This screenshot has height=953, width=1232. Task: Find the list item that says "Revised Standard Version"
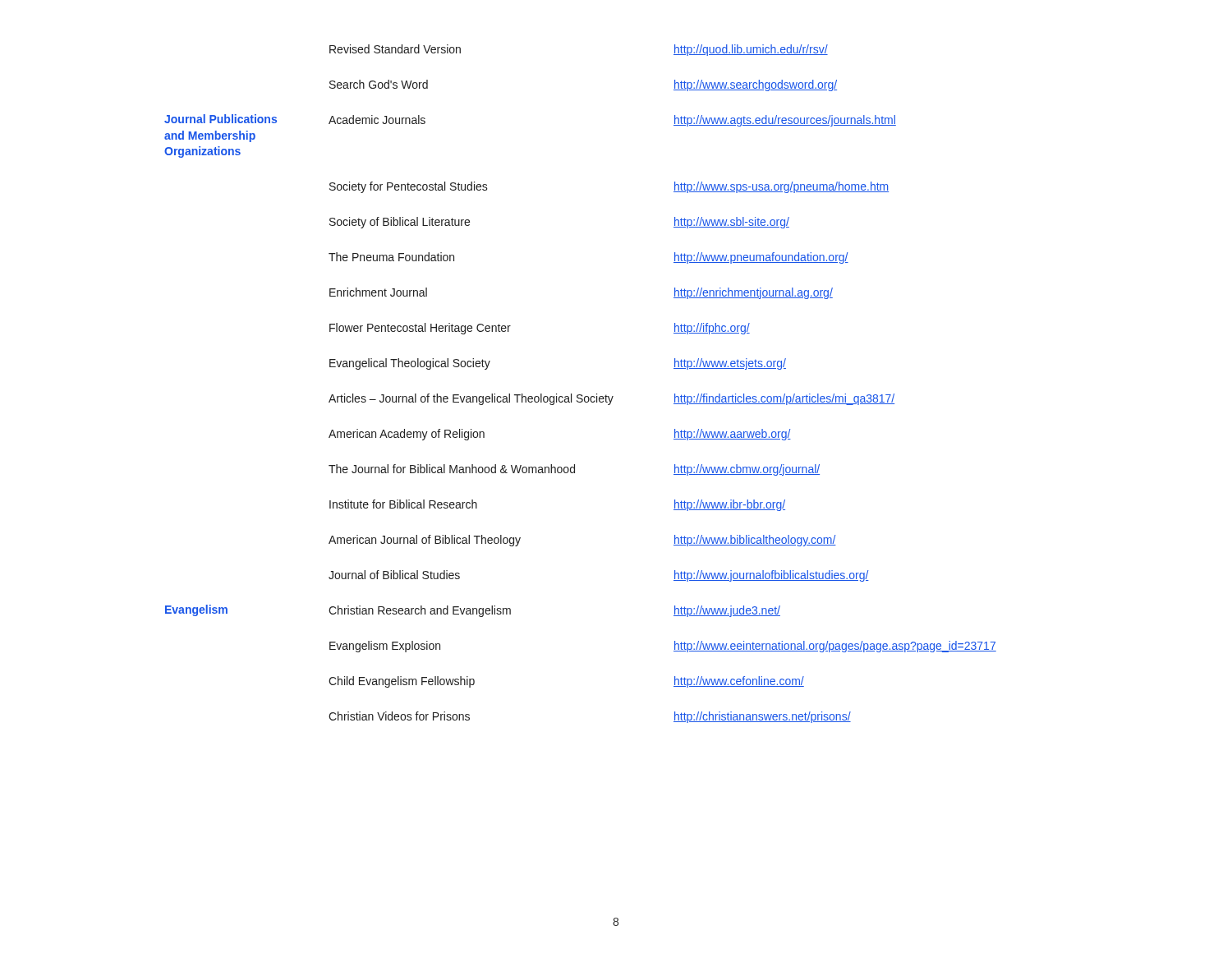click(x=399, y=49)
